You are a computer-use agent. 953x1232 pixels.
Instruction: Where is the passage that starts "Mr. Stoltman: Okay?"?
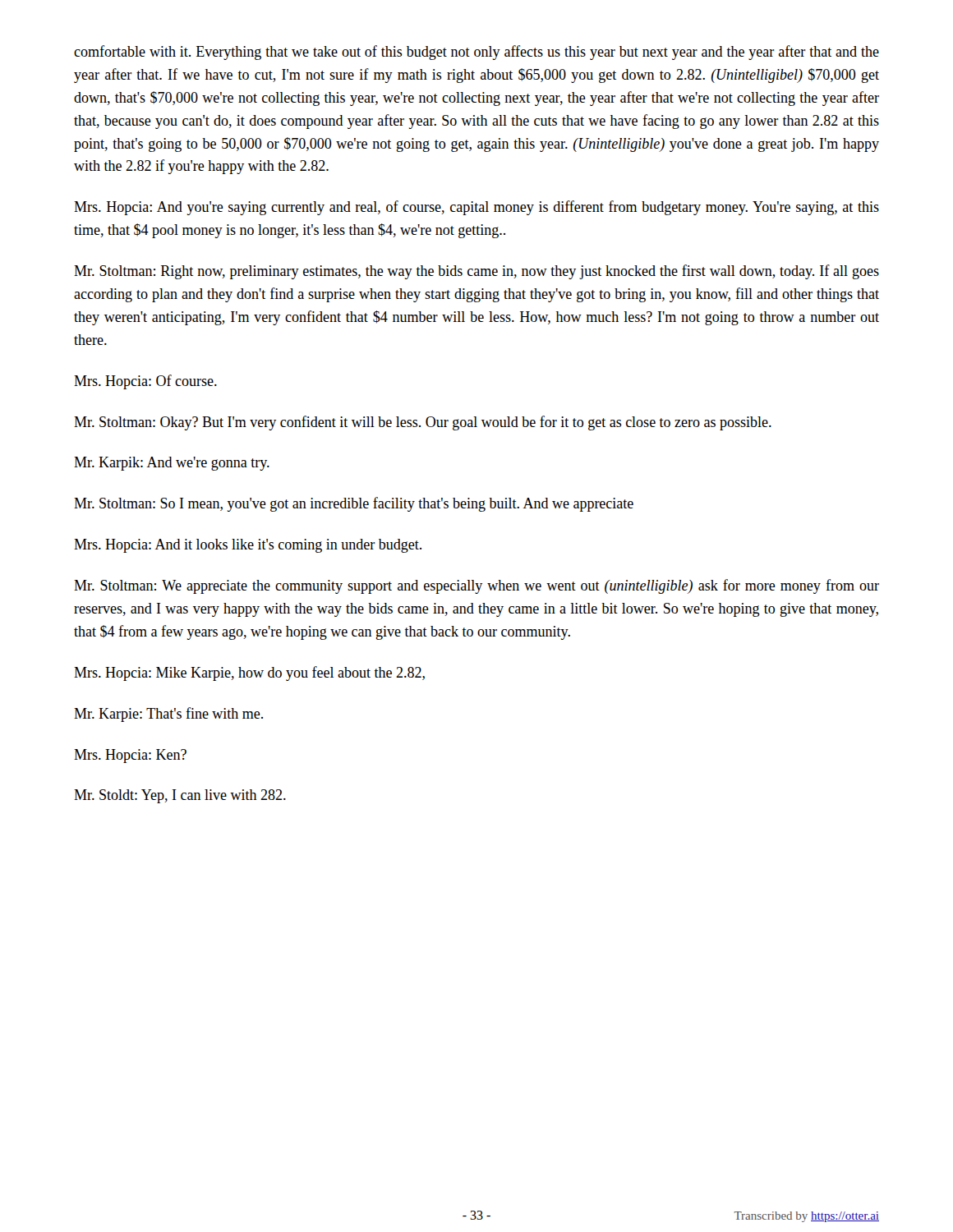click(x=423, y=422)
